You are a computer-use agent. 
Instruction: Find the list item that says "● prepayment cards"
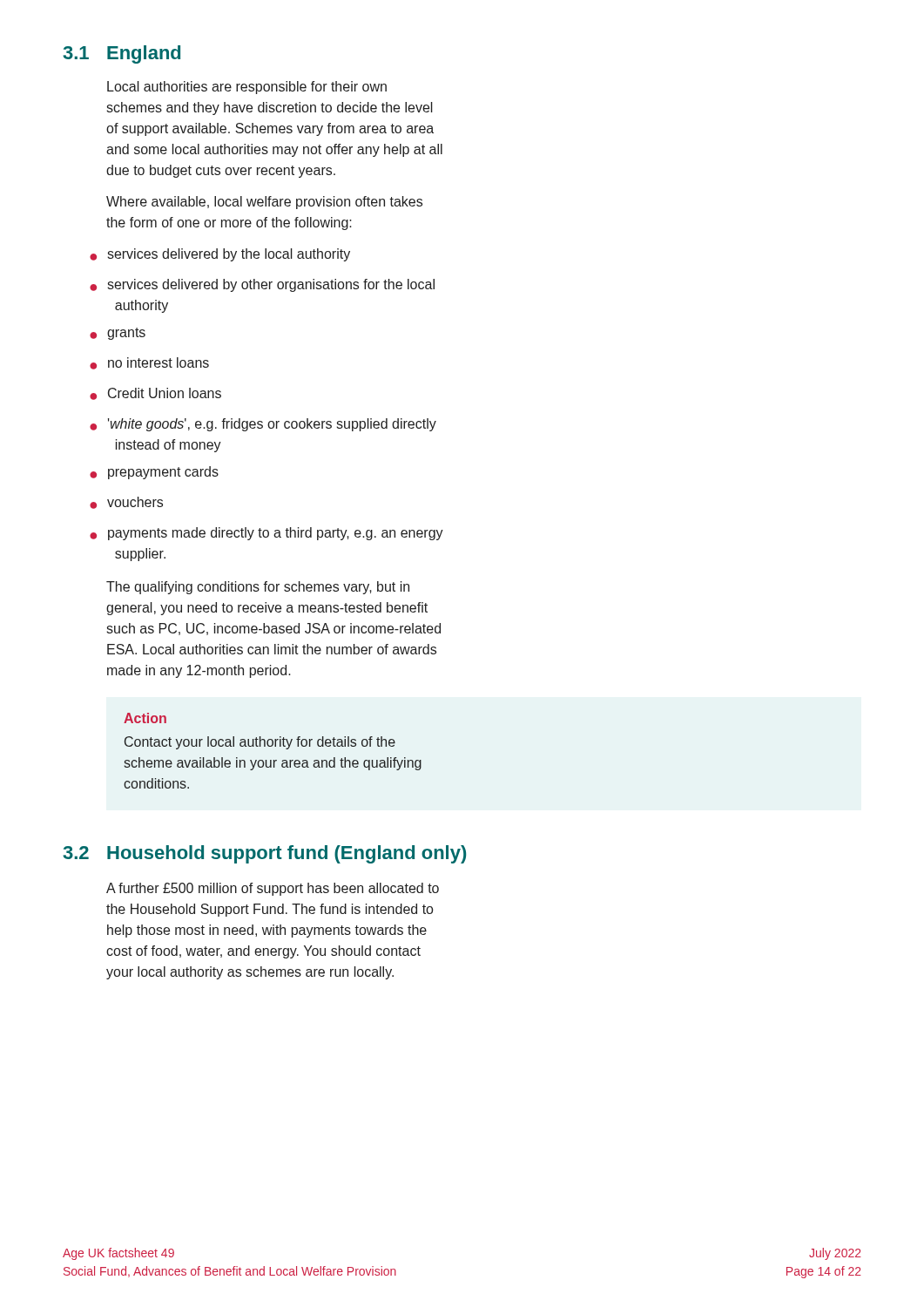tap(154, 474)
